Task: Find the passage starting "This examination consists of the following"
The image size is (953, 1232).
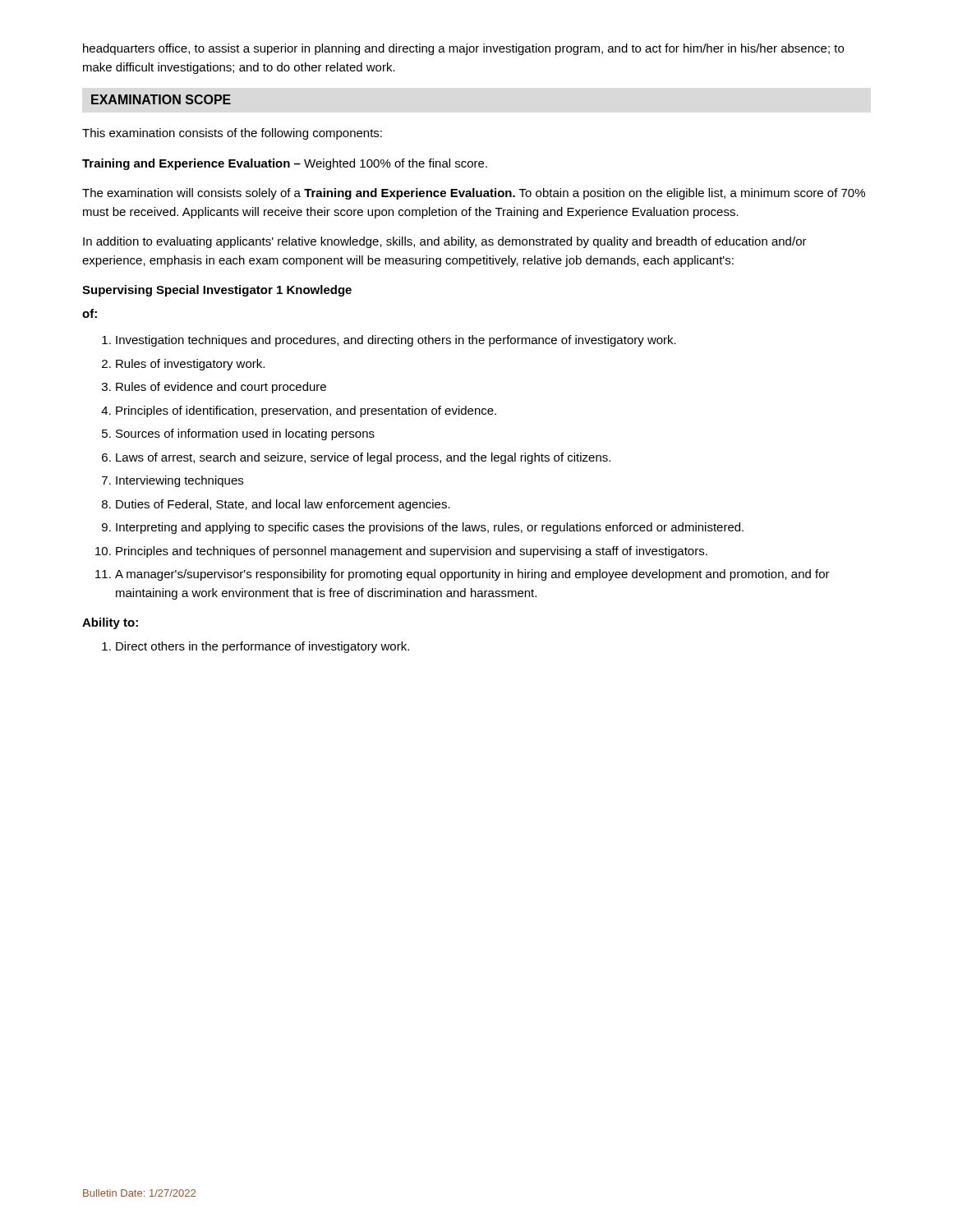Action: pos(232,134)
